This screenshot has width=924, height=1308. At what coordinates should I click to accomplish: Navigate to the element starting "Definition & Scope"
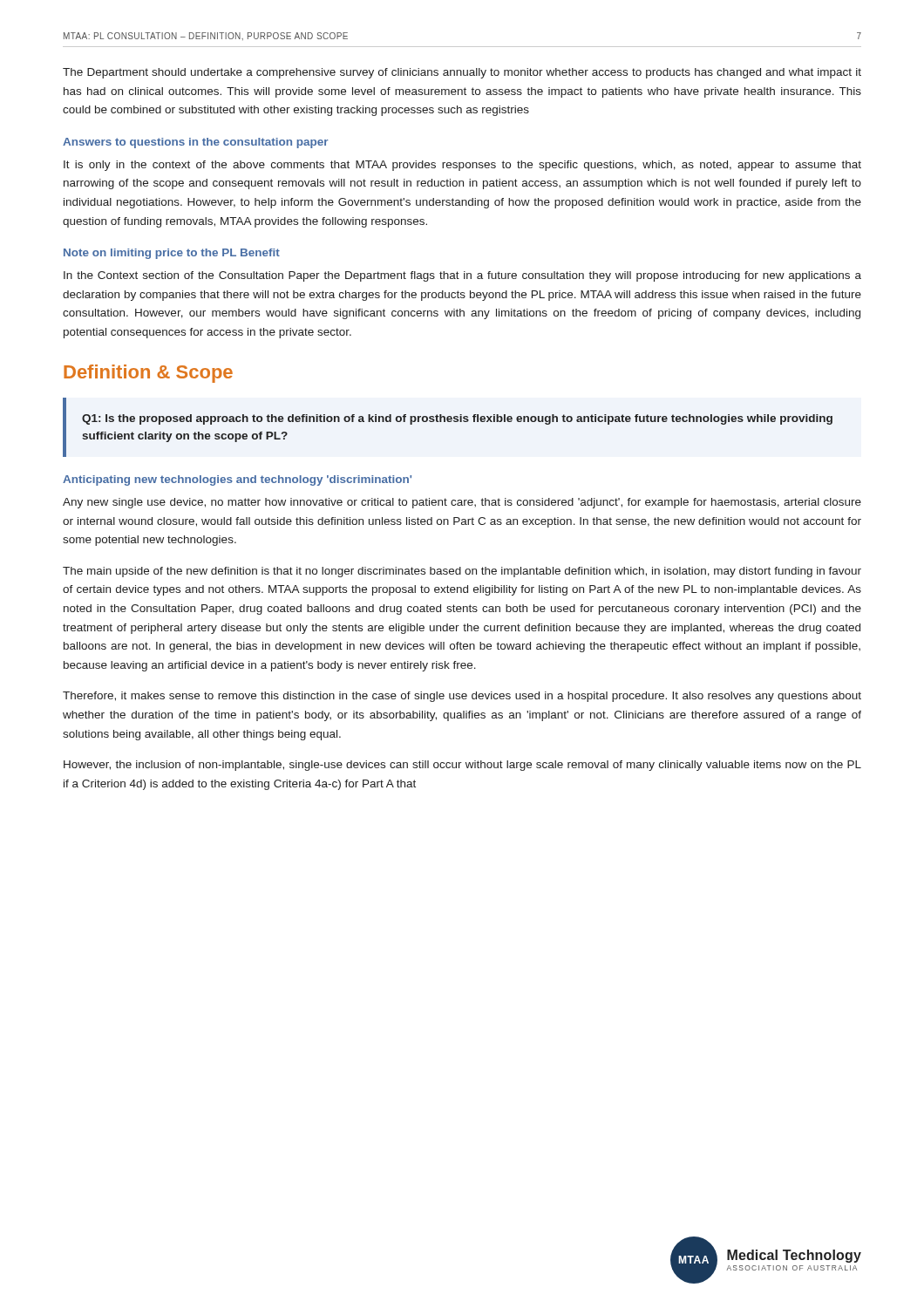tap(148, 372)
